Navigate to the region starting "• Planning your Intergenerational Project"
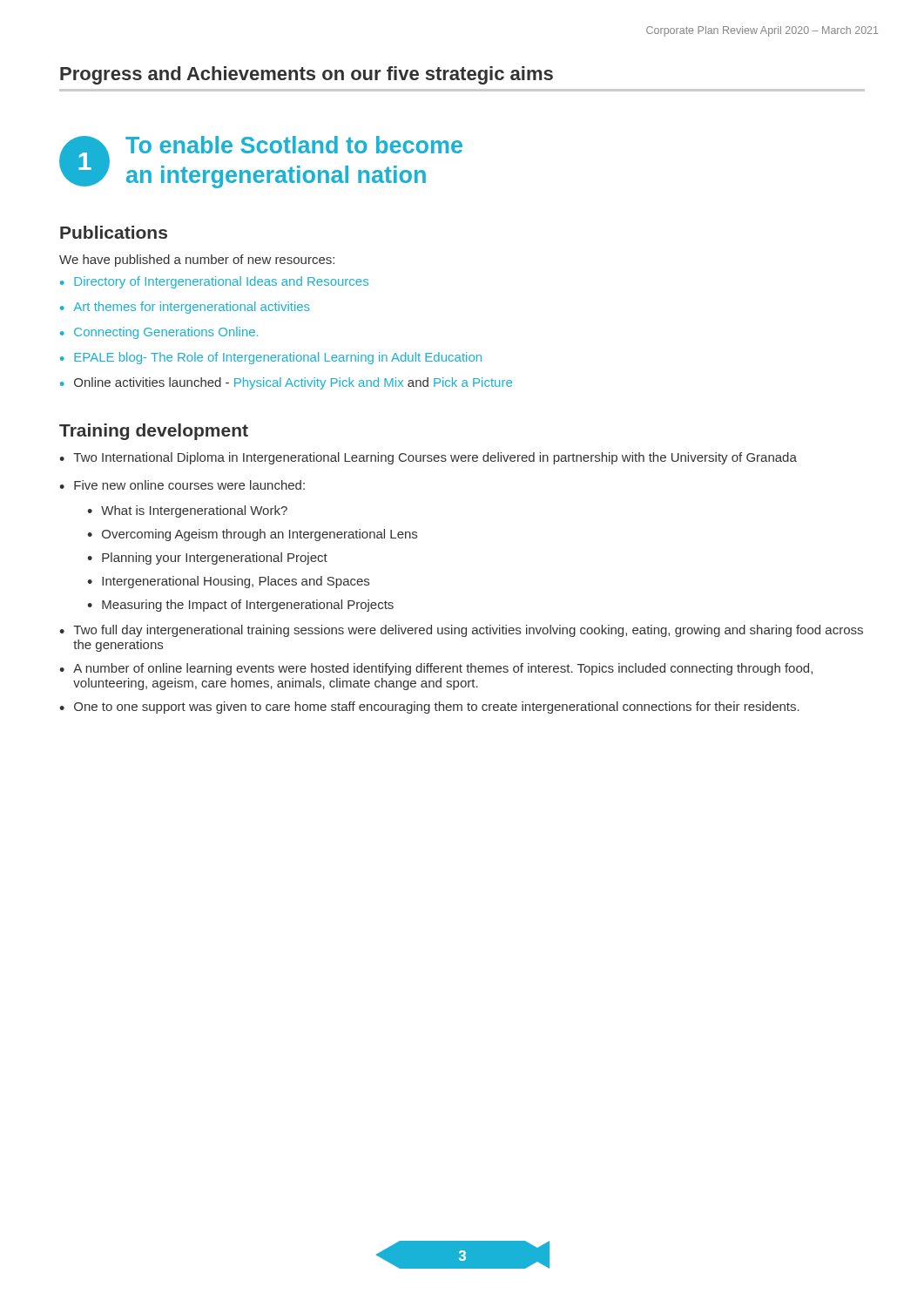Image resolution: width=924 pixels, height=1307 pixels. pos(207,558)
